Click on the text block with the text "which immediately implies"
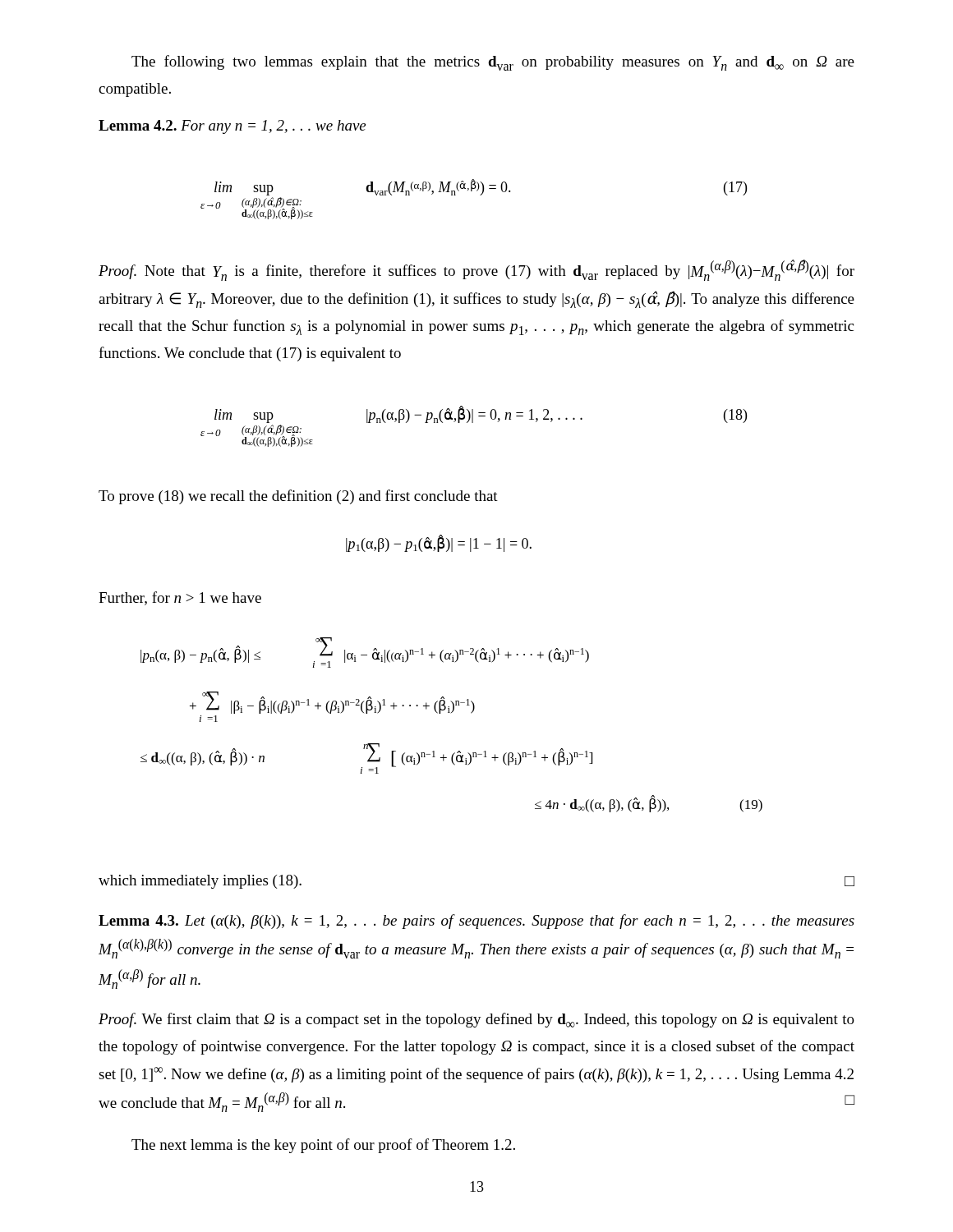The image size is (953, 1232). [198, 882]
